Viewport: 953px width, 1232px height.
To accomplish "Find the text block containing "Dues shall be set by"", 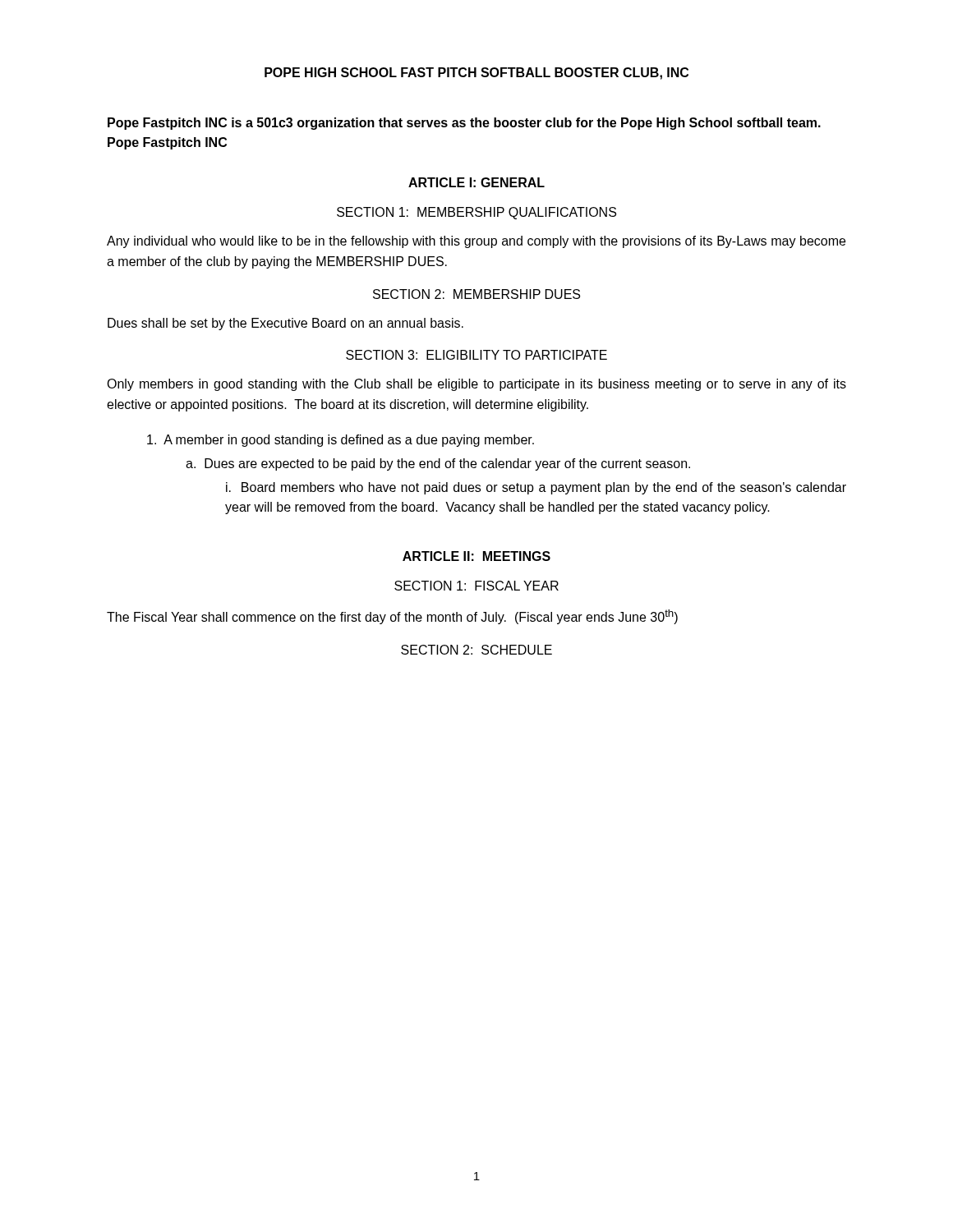I will (x=285, y=323).
